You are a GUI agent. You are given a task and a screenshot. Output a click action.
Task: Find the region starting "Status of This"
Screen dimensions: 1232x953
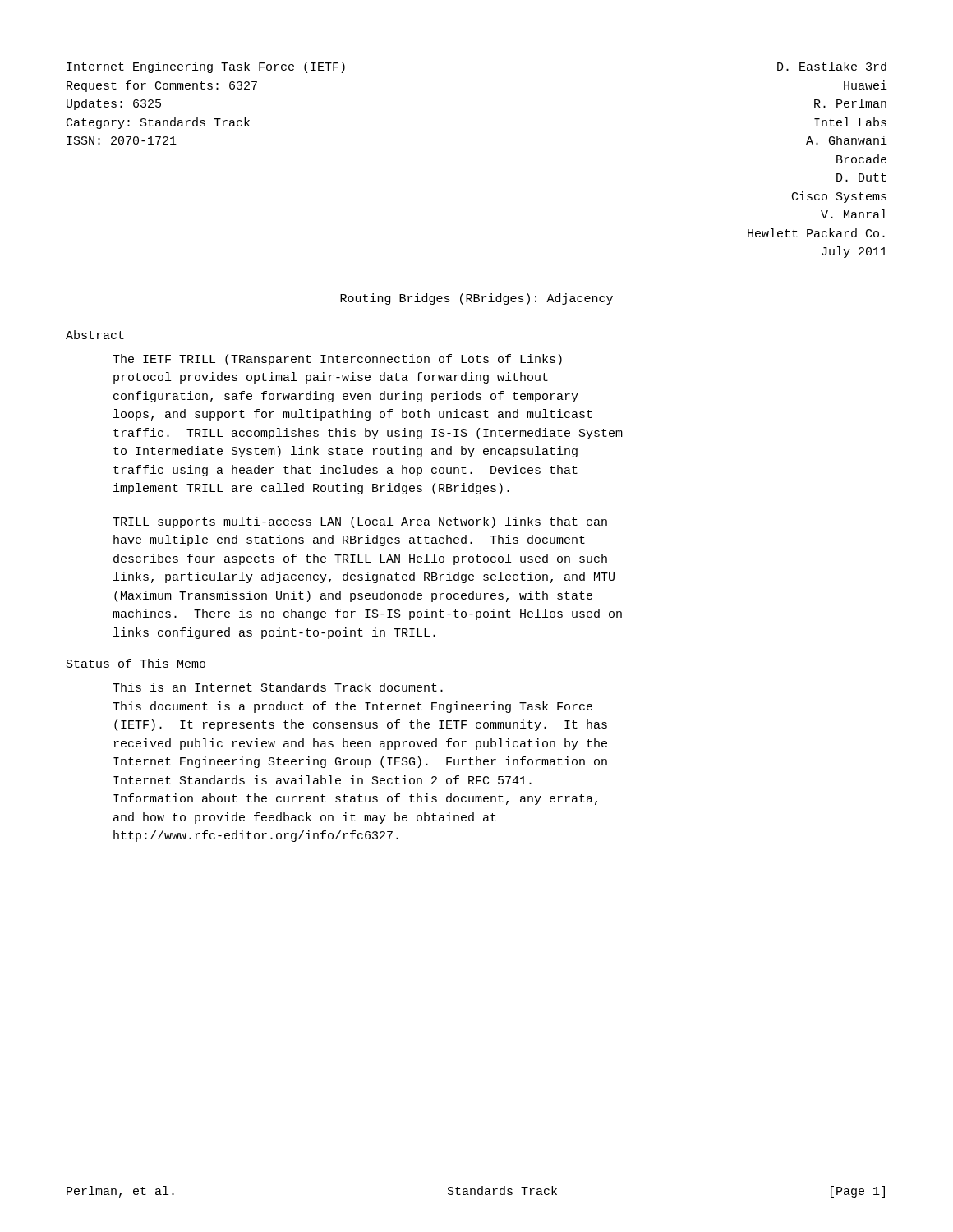pyautogui.click(x=136, y=665)
